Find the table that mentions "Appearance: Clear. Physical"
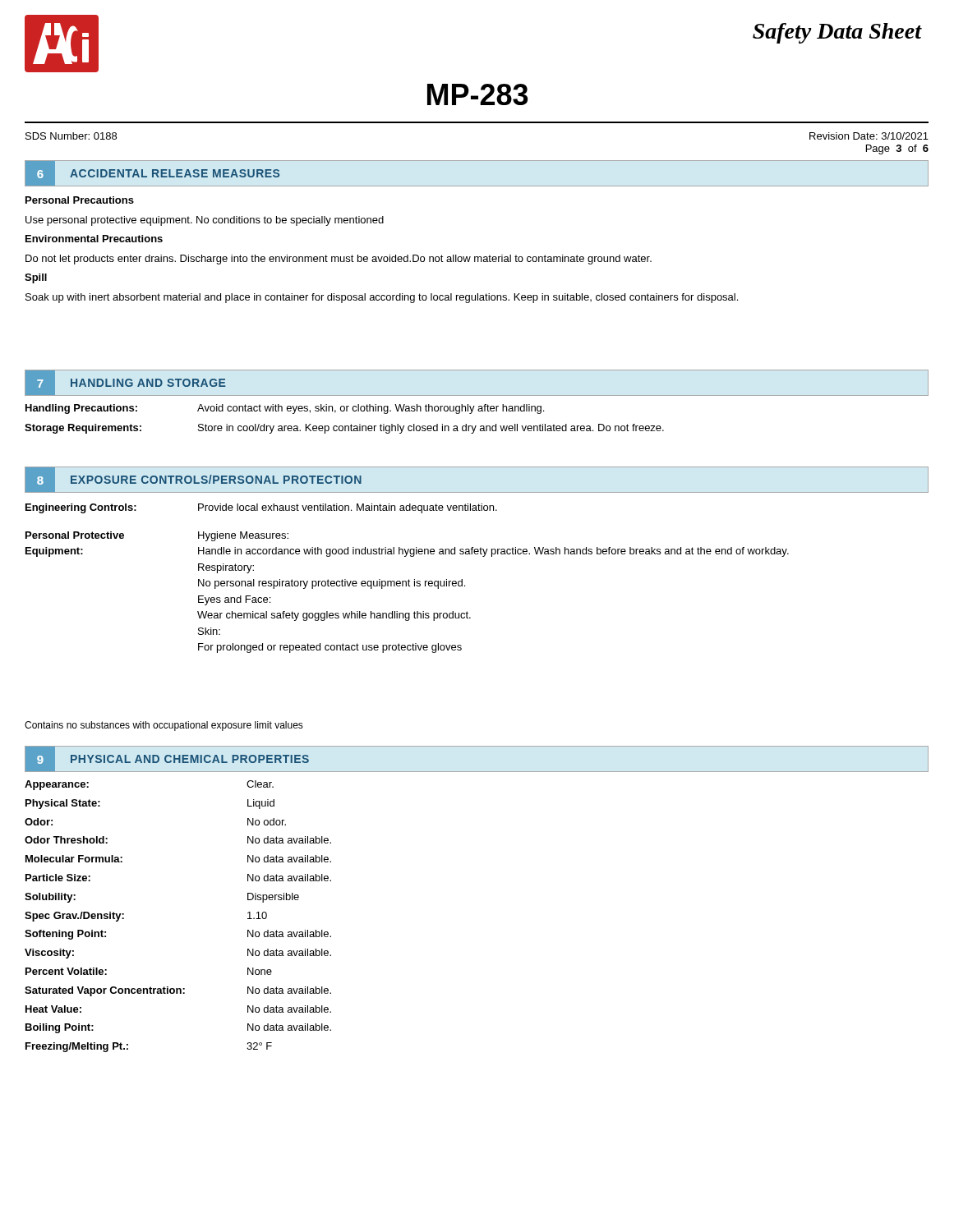 point(477,916)
